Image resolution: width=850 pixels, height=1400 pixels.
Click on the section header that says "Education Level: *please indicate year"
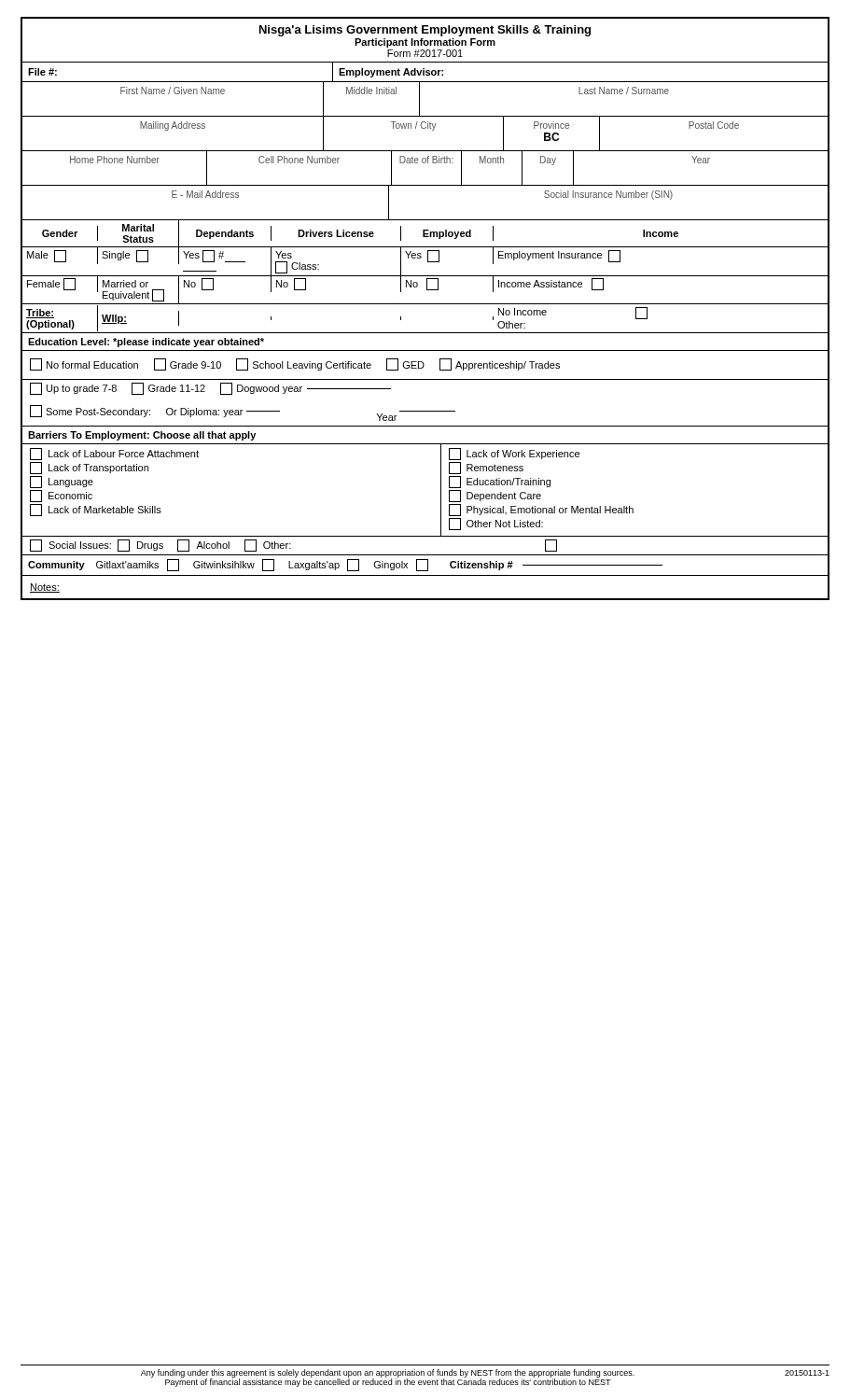[x=146, y=341]
